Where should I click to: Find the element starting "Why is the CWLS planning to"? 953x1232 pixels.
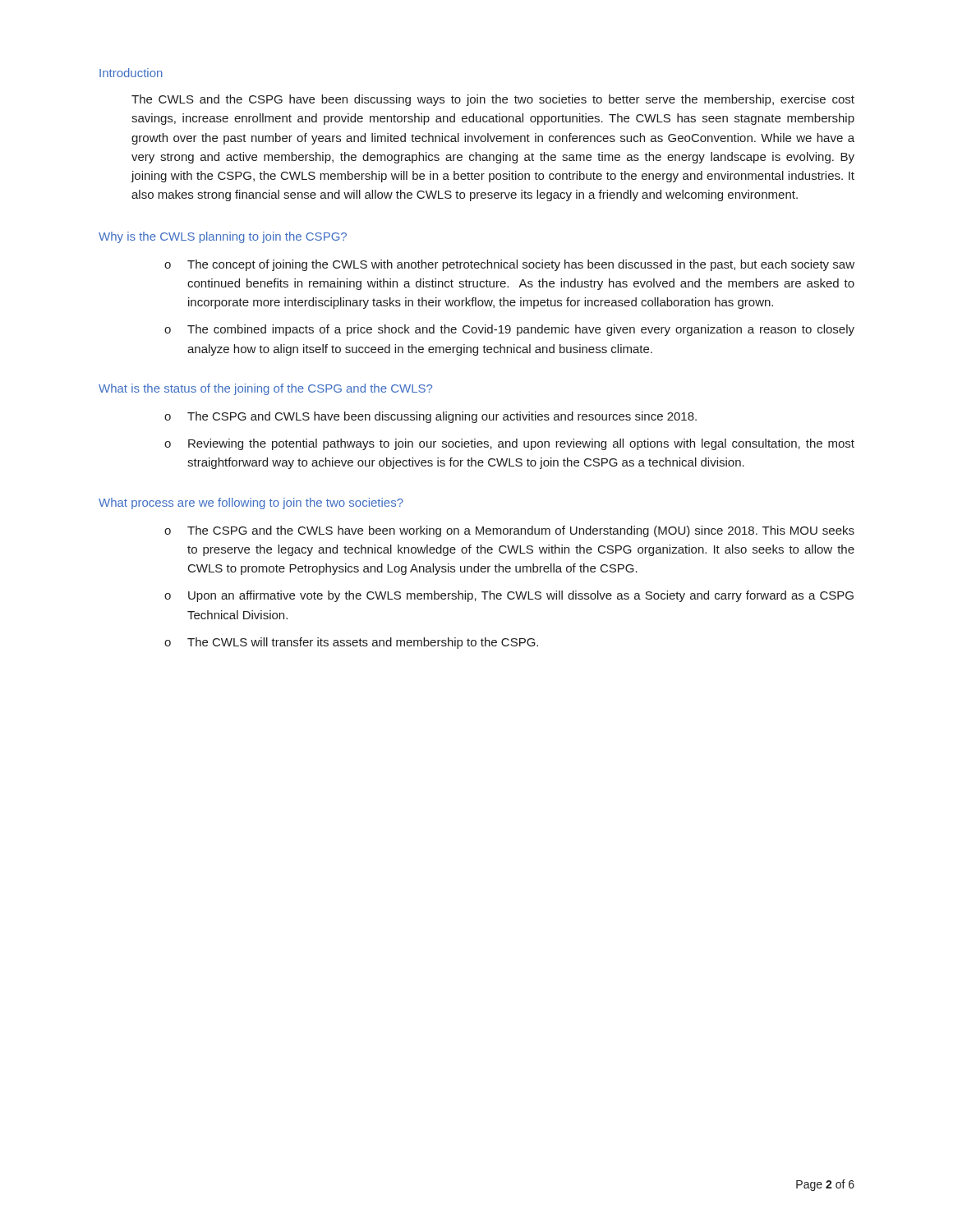tap(223, 236)
